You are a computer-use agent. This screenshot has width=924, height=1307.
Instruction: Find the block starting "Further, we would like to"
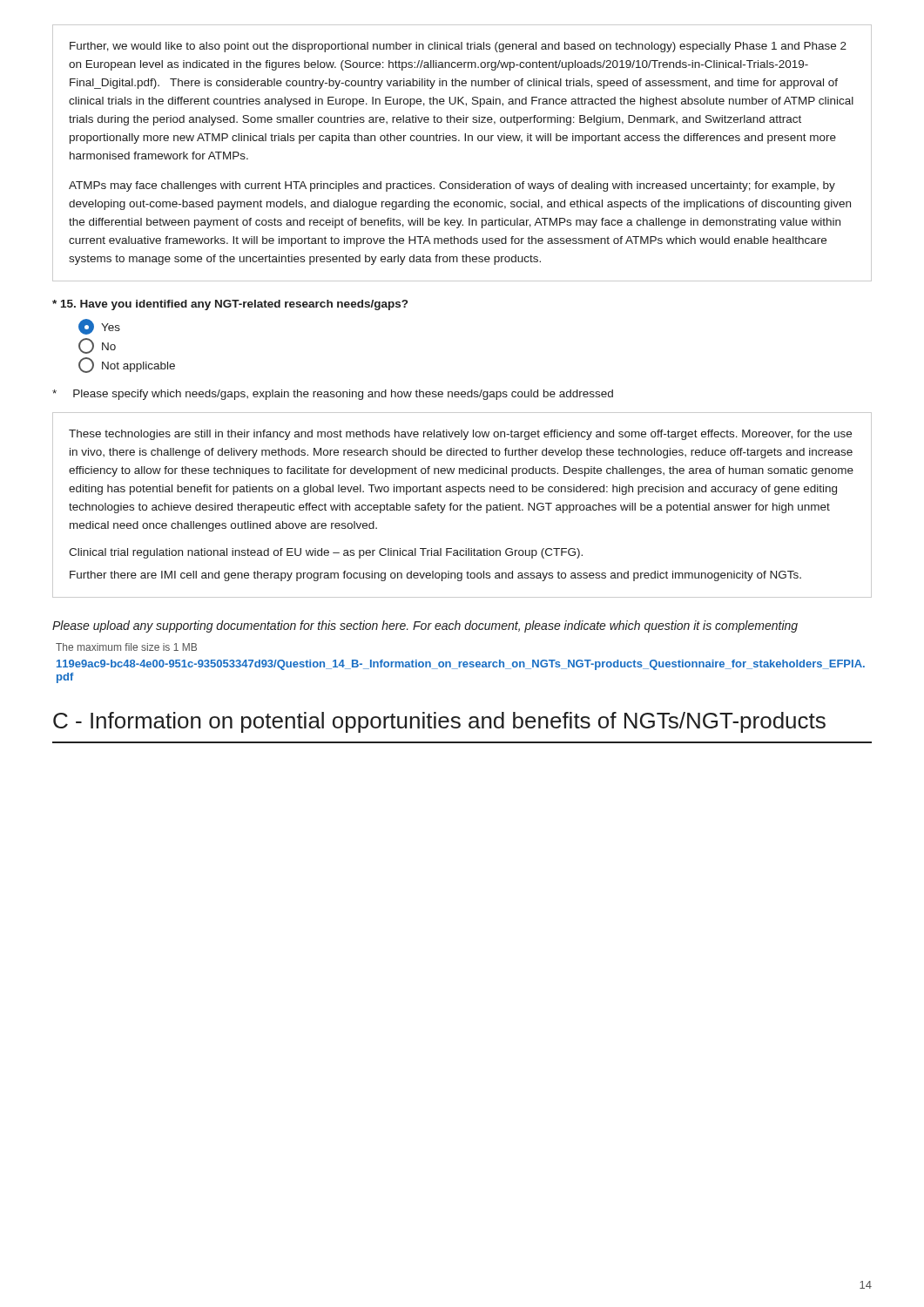pyautogui.click(x=458, y=47)
